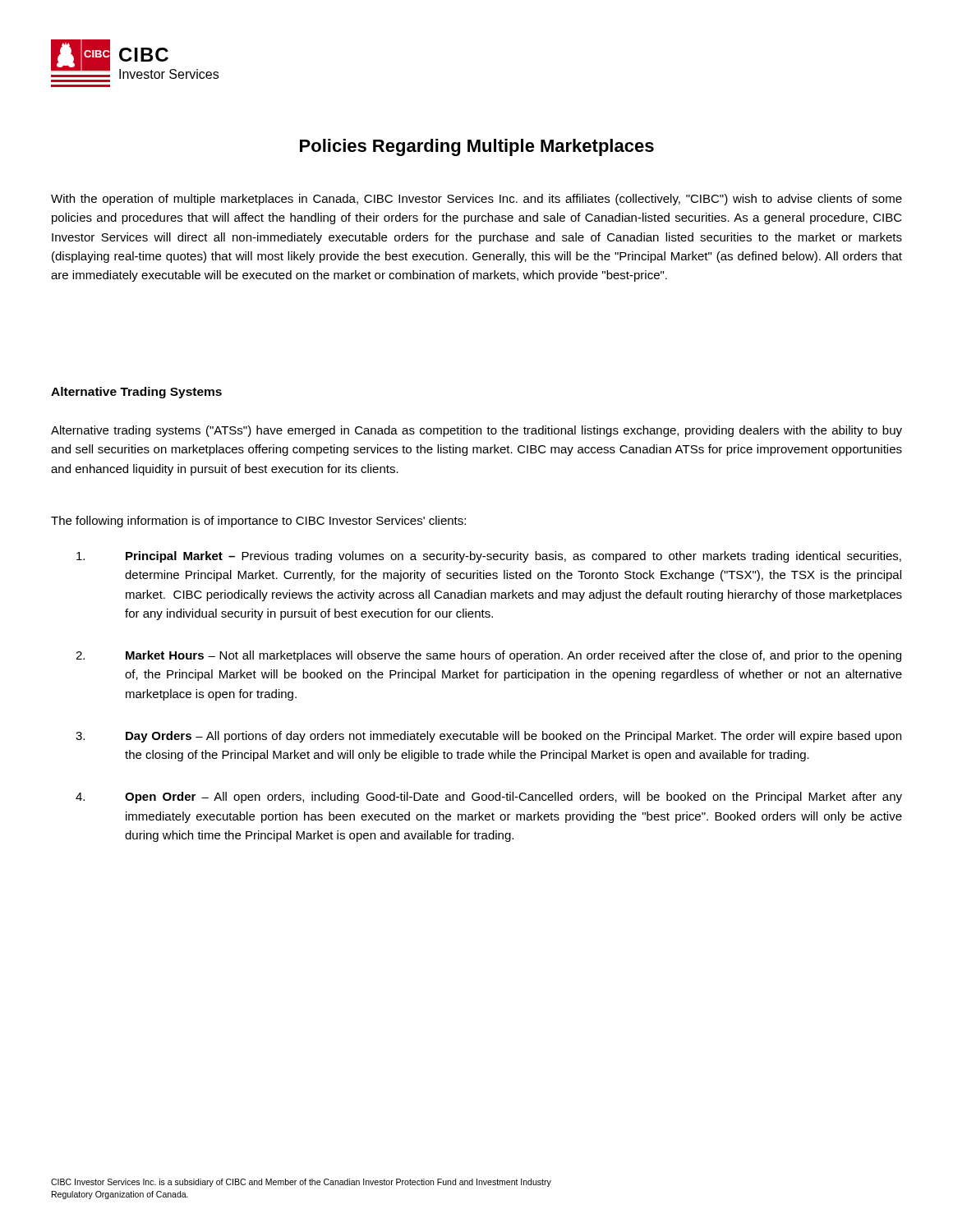Viewport: 953px width, 1232px height.
Task: Click where it says "Alternative Trading Systems"
Action: click(x=137, y=391)
